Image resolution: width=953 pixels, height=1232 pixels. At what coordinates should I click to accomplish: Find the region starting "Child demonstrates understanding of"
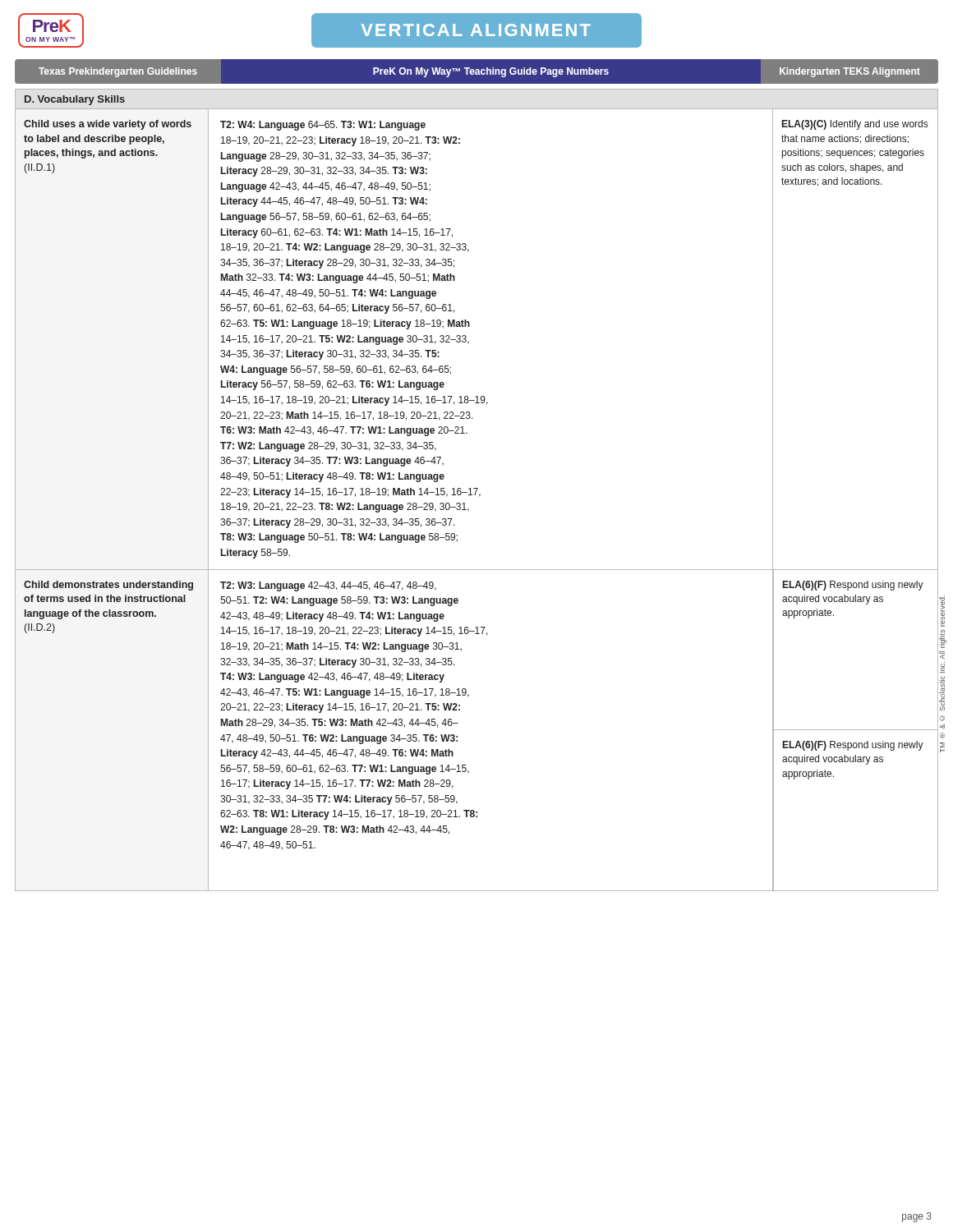pyautogui.click(x=109, y=606)
